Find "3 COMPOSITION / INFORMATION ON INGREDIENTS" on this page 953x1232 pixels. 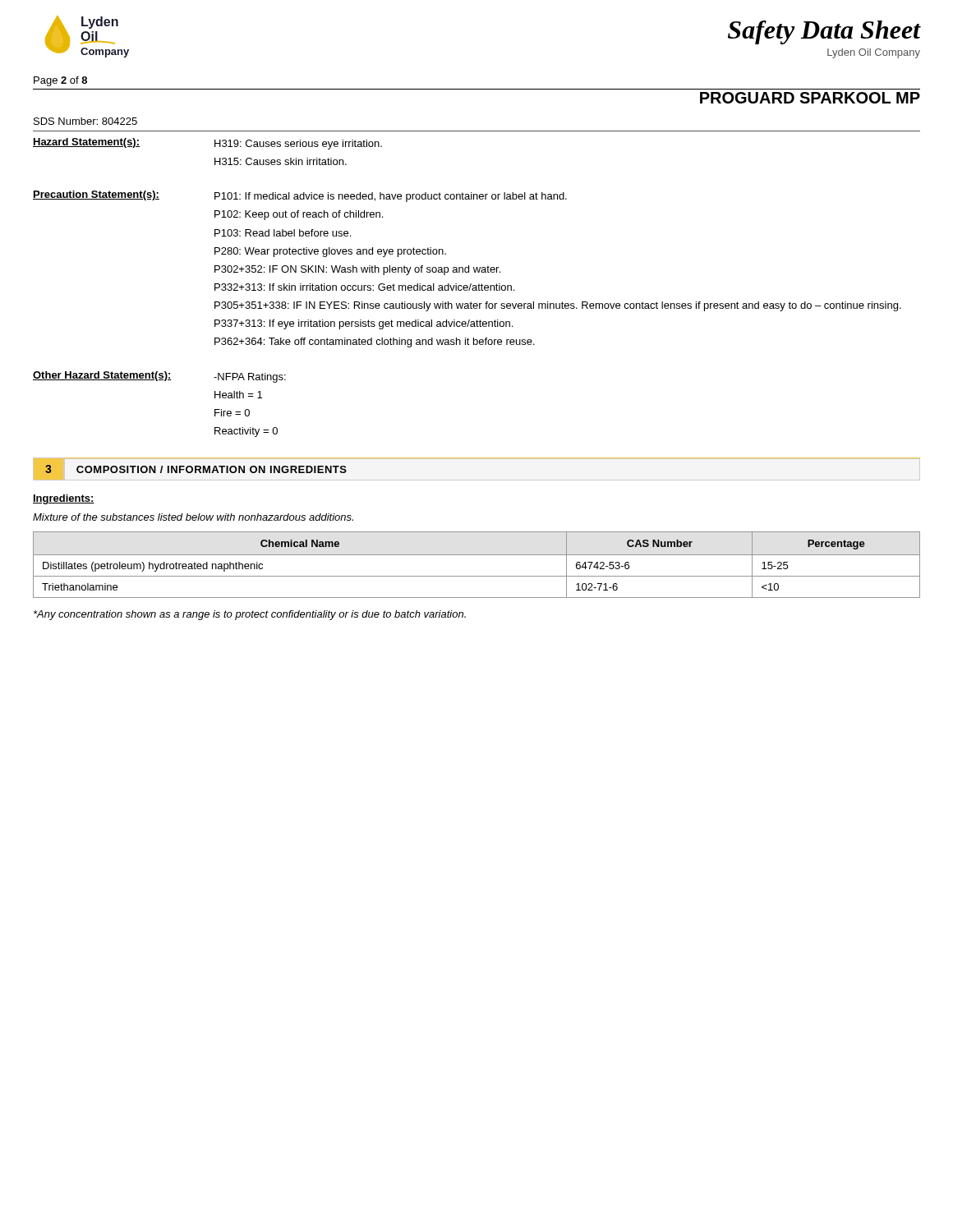(x=196, y=469)
